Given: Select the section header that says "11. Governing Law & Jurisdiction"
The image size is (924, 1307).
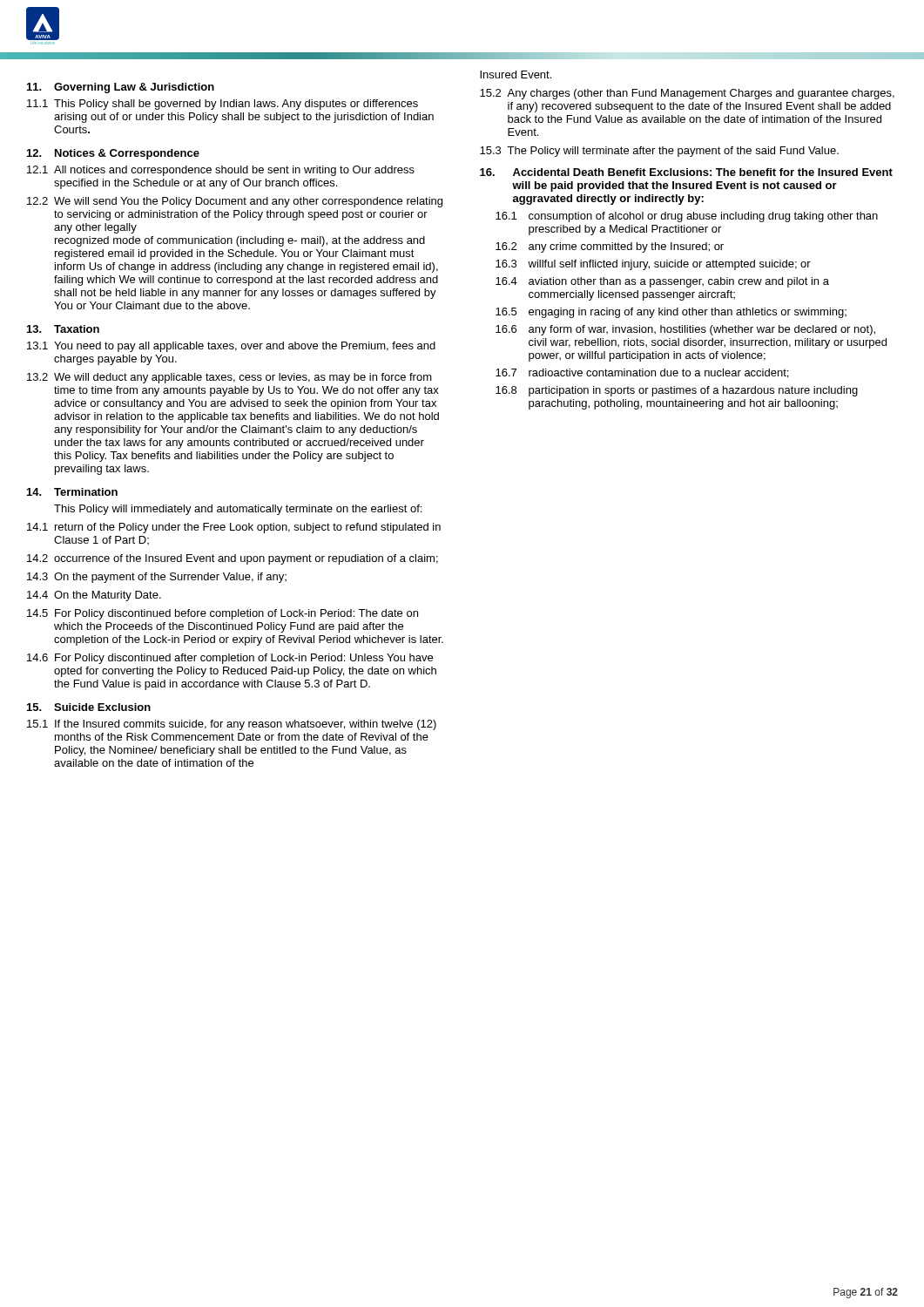Looking at the screenshot, I should coord(120,87).
